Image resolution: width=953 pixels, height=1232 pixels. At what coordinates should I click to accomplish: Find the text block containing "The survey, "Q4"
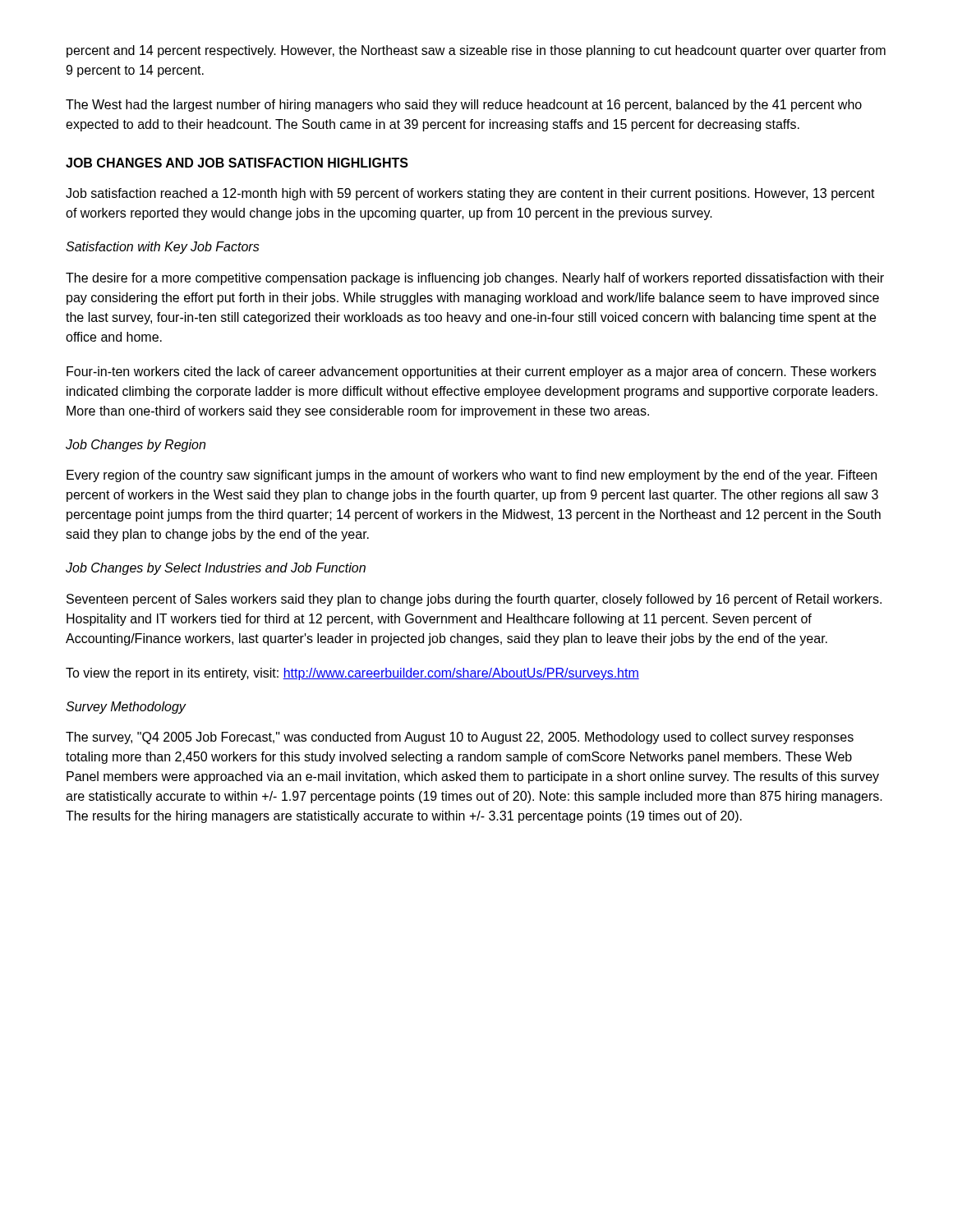474,777
